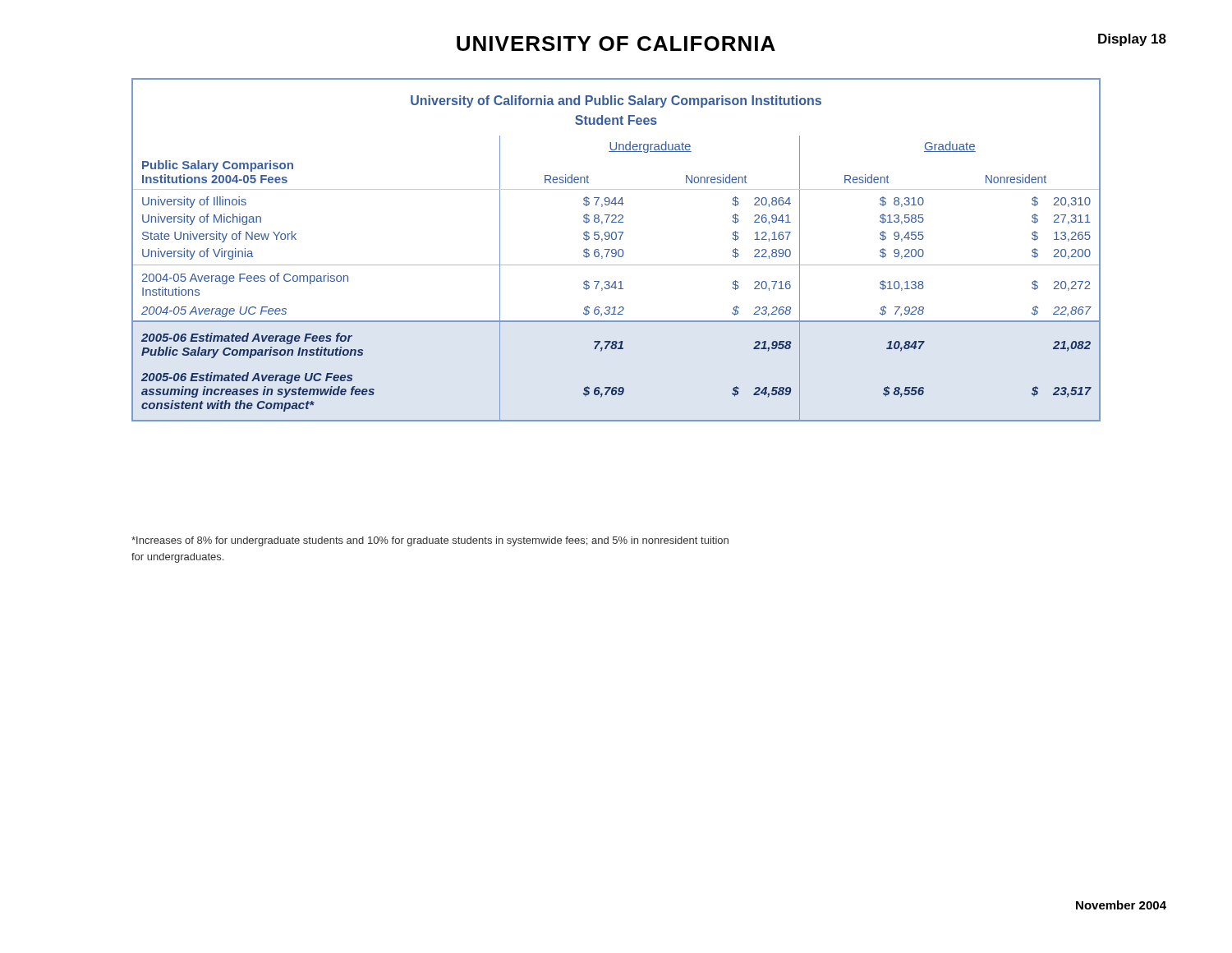Viewport: 1232px width, 953px height.
Task: Select the footnote that reads "Increases of 8% for undergraduate students and 10%"
Action: (430, 548)
